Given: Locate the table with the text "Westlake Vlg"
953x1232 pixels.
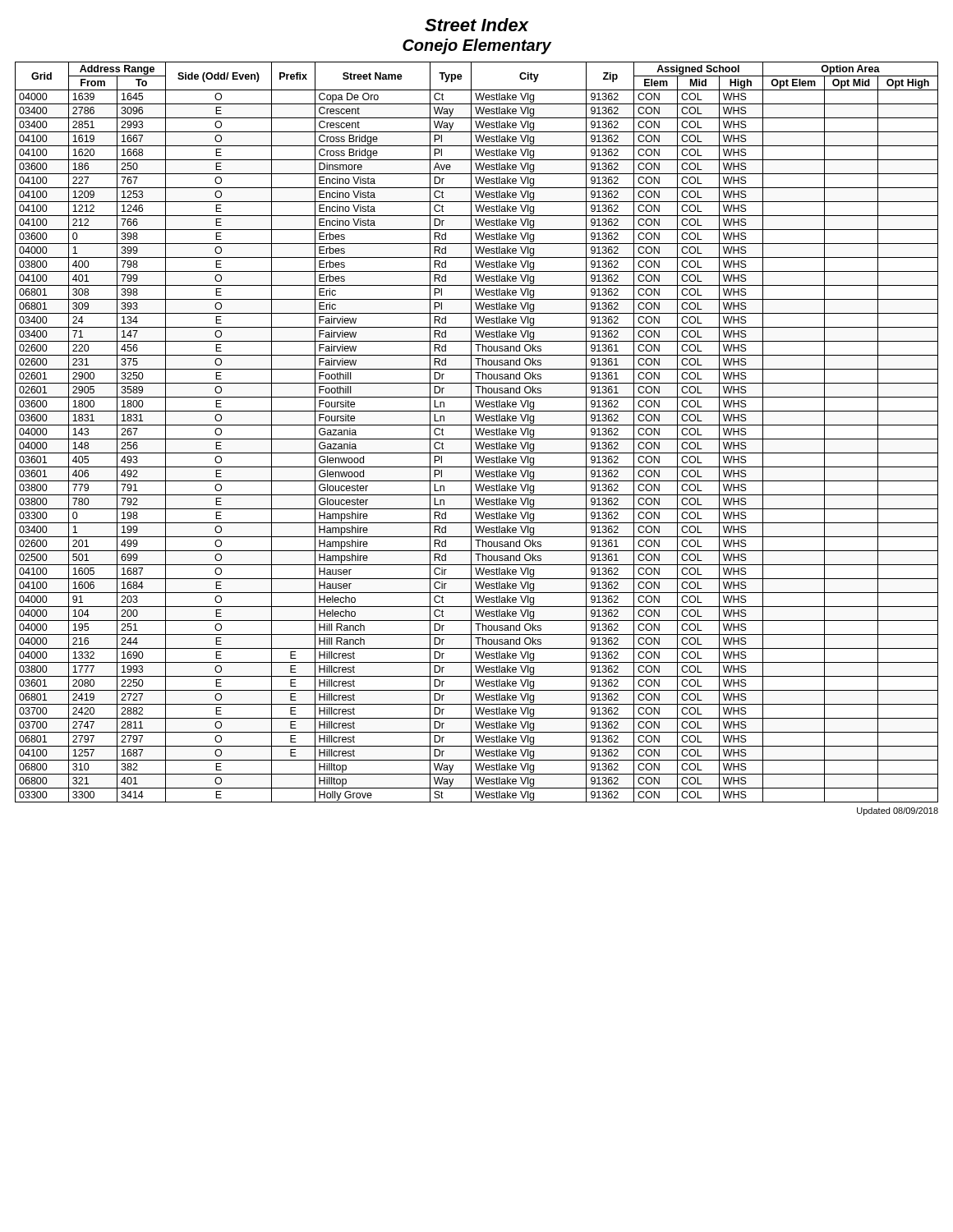Looking at the screenshot, I should point(476,432).
